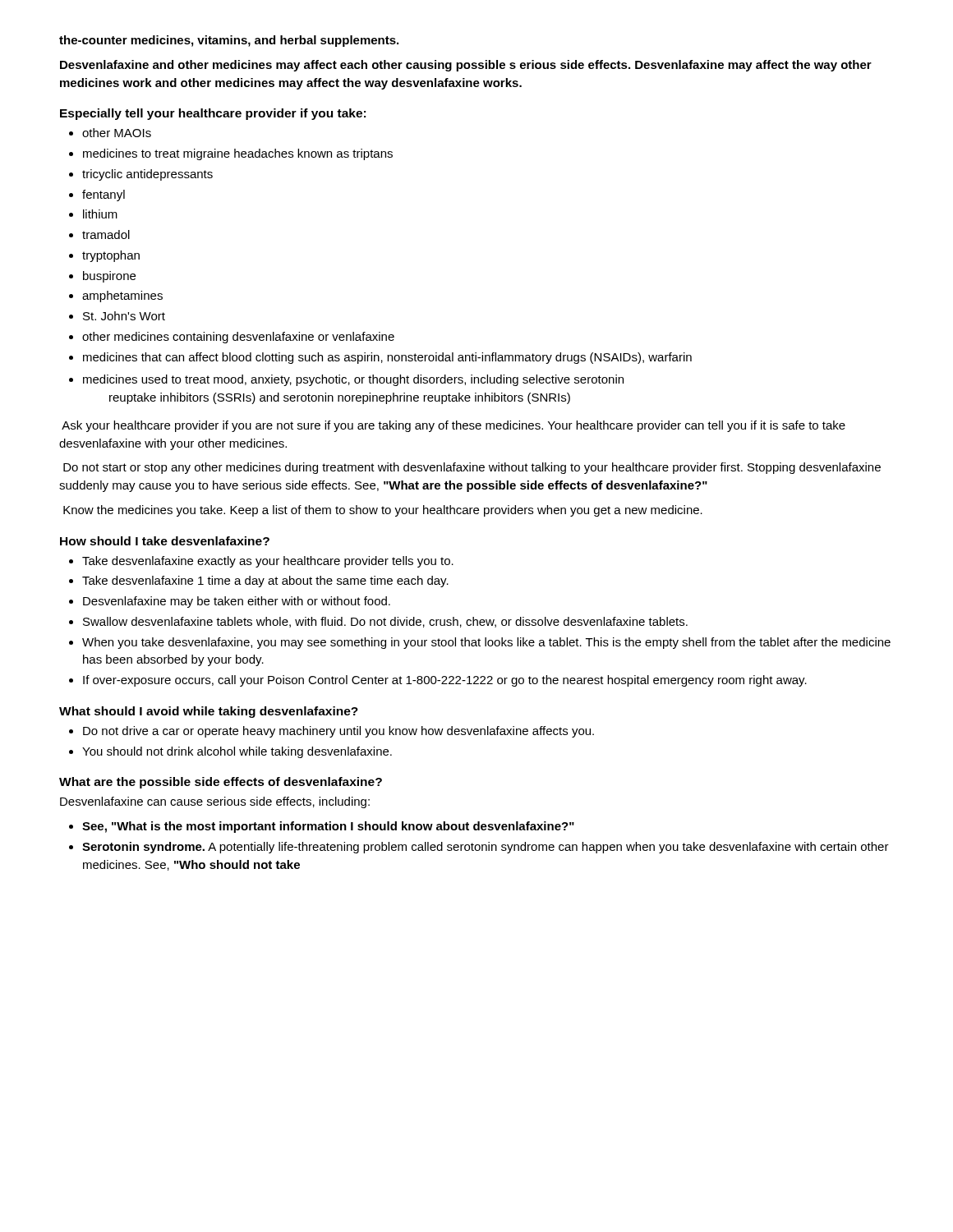Point to the passage starting "Take desvenlafaxine exactly as your"
Viewport: 953px width, 1232px height.
click(268, 560)
